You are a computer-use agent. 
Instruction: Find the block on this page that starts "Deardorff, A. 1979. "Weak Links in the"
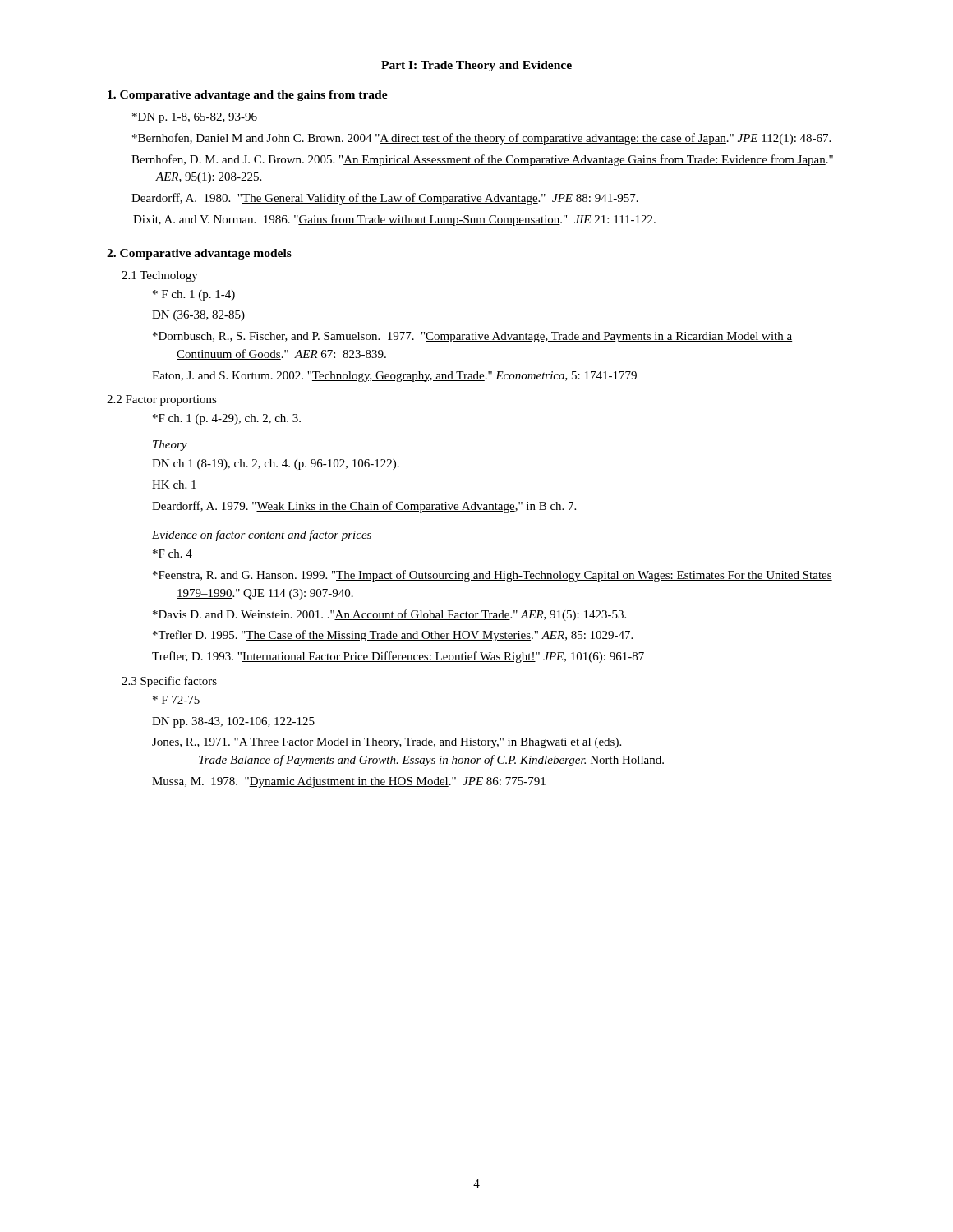(x=365, y=506)
